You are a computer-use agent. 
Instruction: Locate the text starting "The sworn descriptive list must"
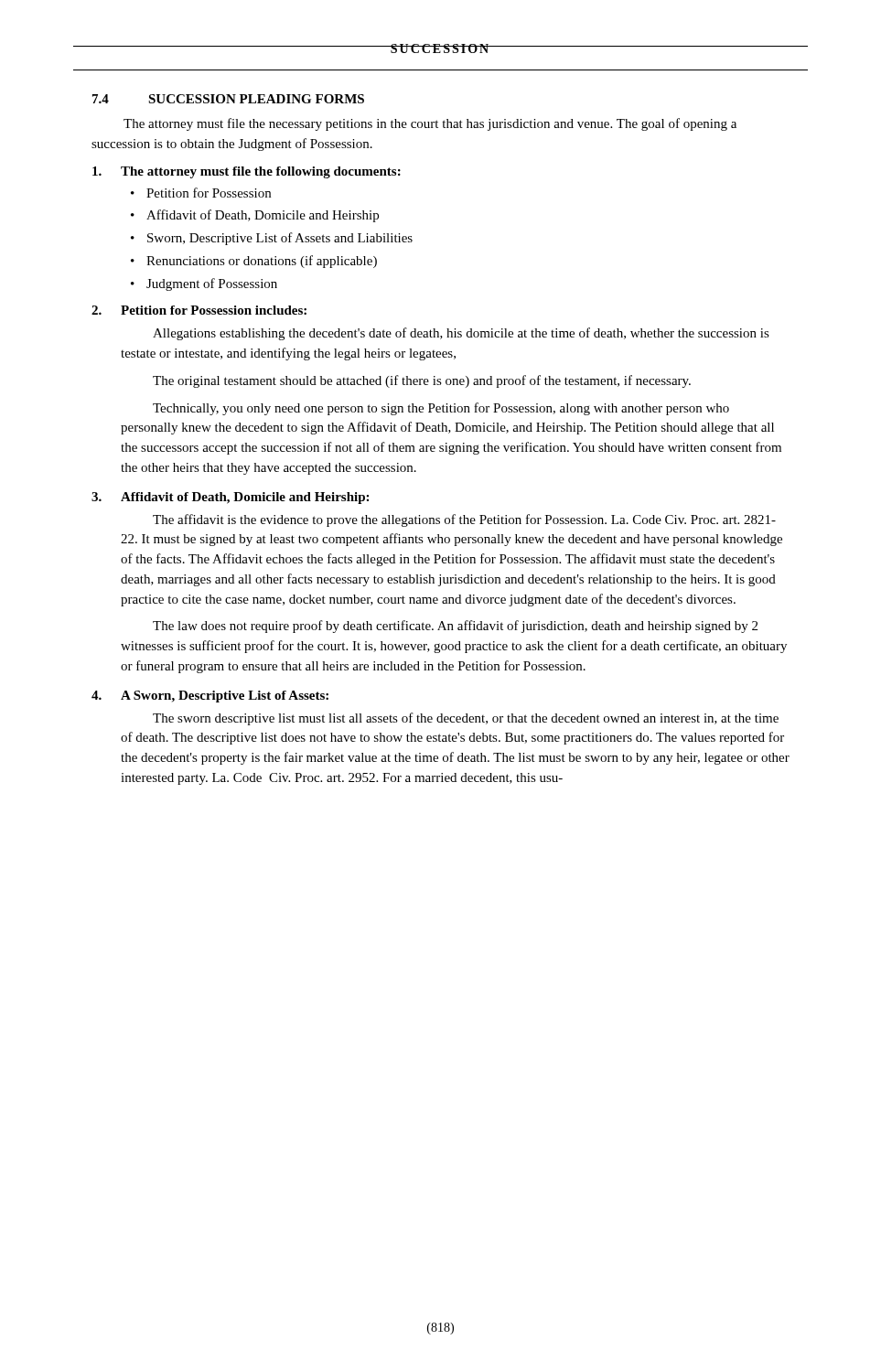pyautogui.click(x=455, y=747)
